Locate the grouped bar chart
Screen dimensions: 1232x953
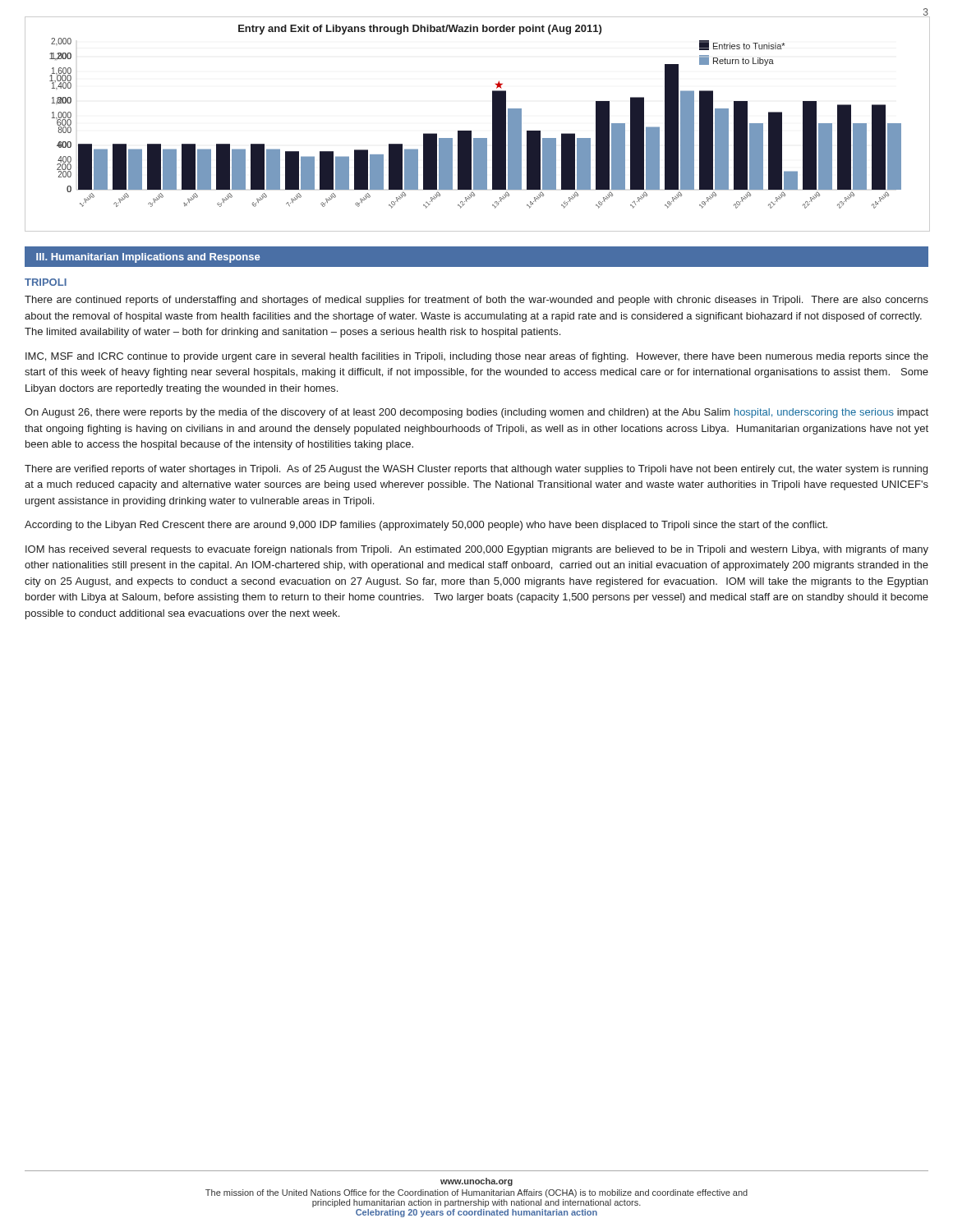(477, 124)
